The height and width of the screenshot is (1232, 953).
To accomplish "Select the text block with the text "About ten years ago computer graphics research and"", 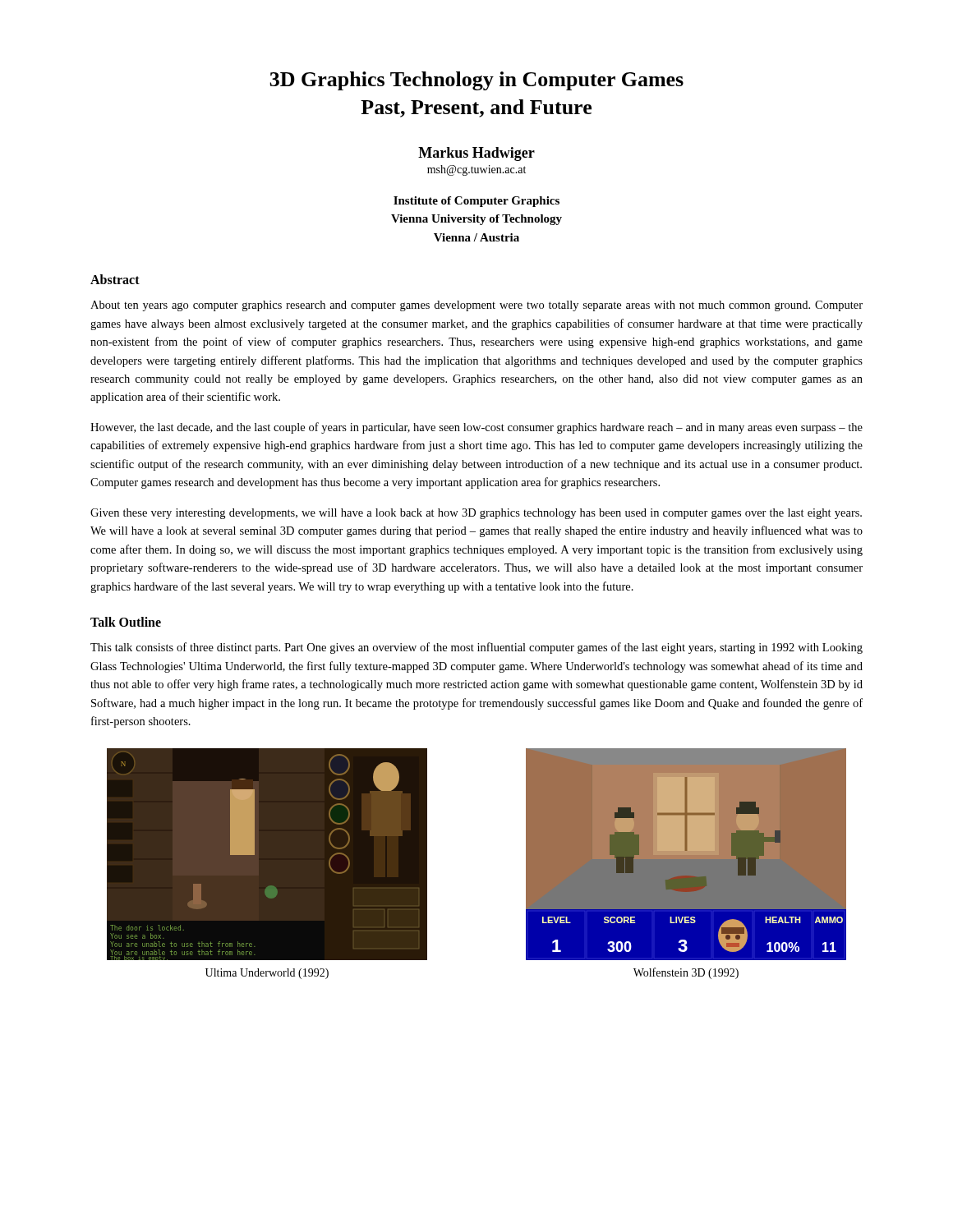I will (x=476, y=351).
